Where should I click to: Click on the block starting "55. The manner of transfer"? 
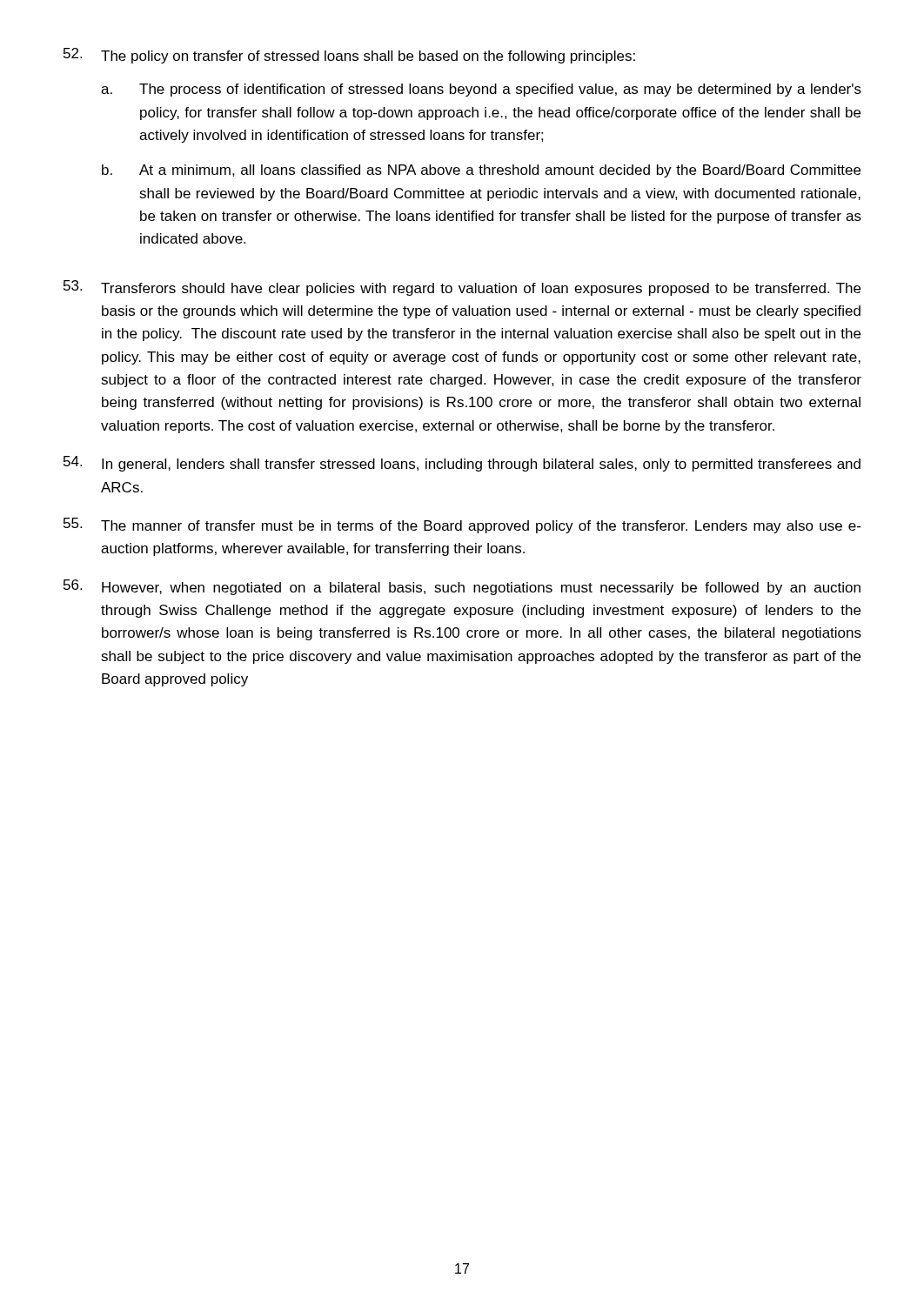point(462,538)
